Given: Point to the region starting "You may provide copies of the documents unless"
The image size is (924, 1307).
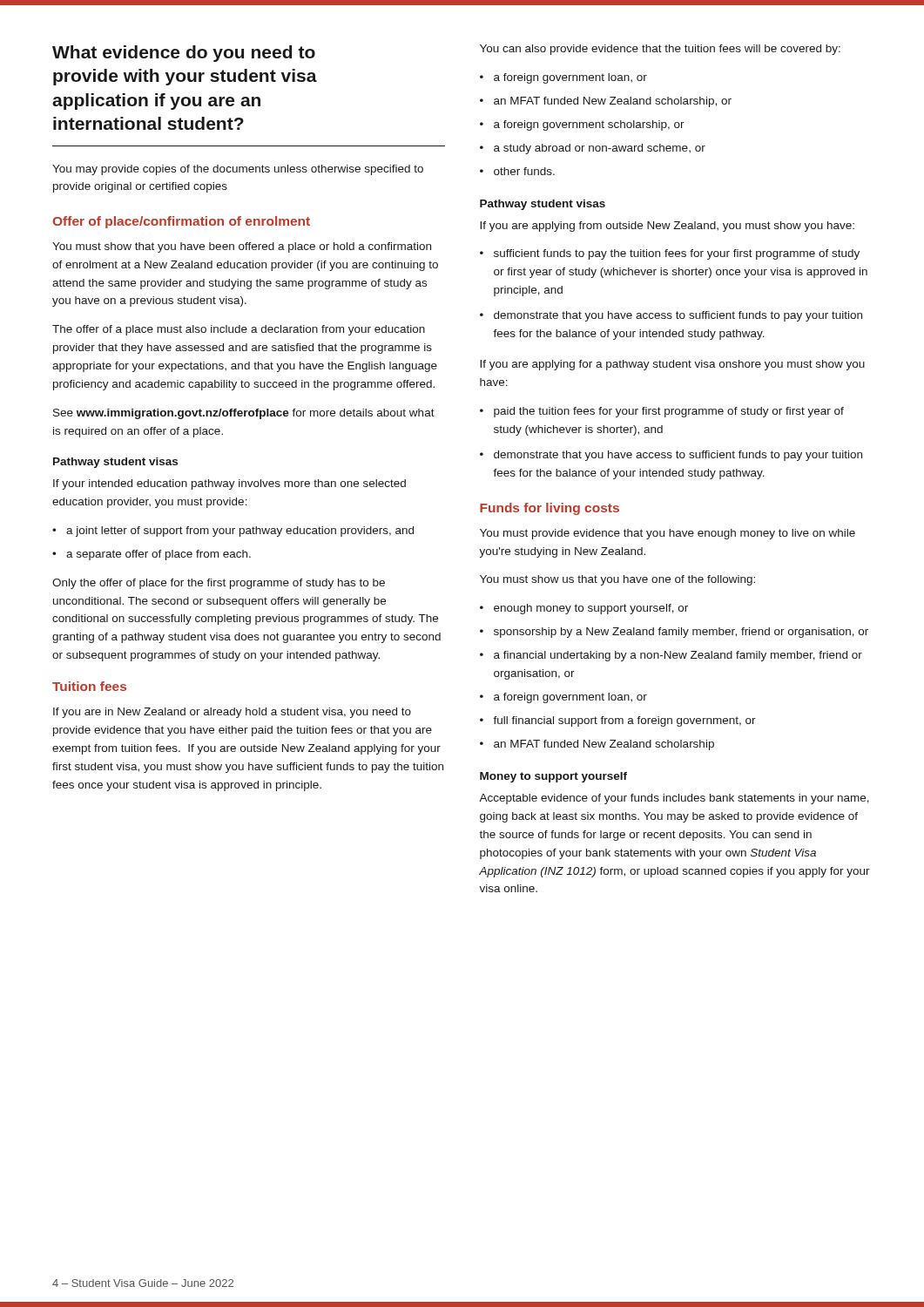Looking at the screenshot, I should [238, 178].
